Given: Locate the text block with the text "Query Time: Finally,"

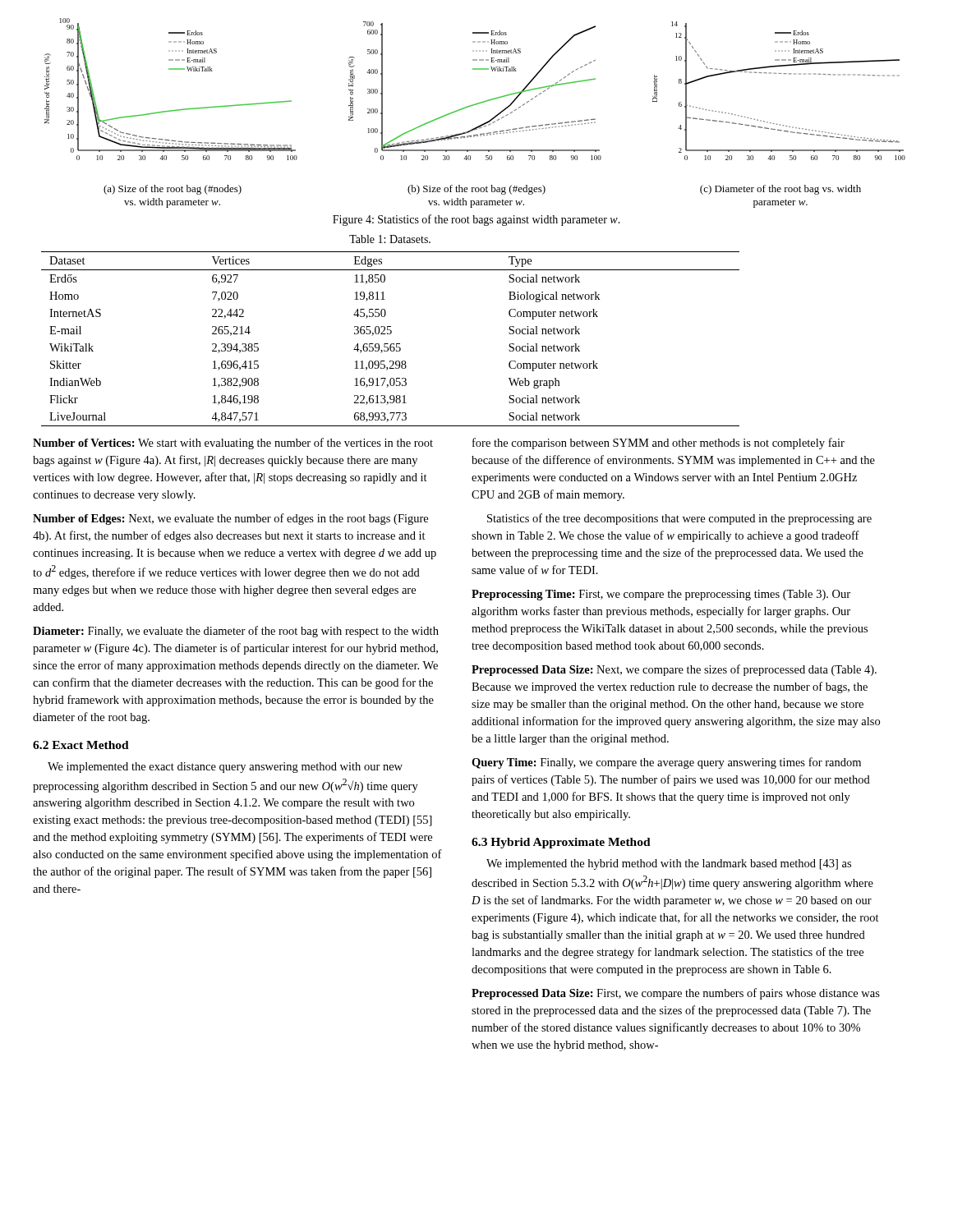Looking at the screenshot, I should pyautogui.click(x=671, y=788).
